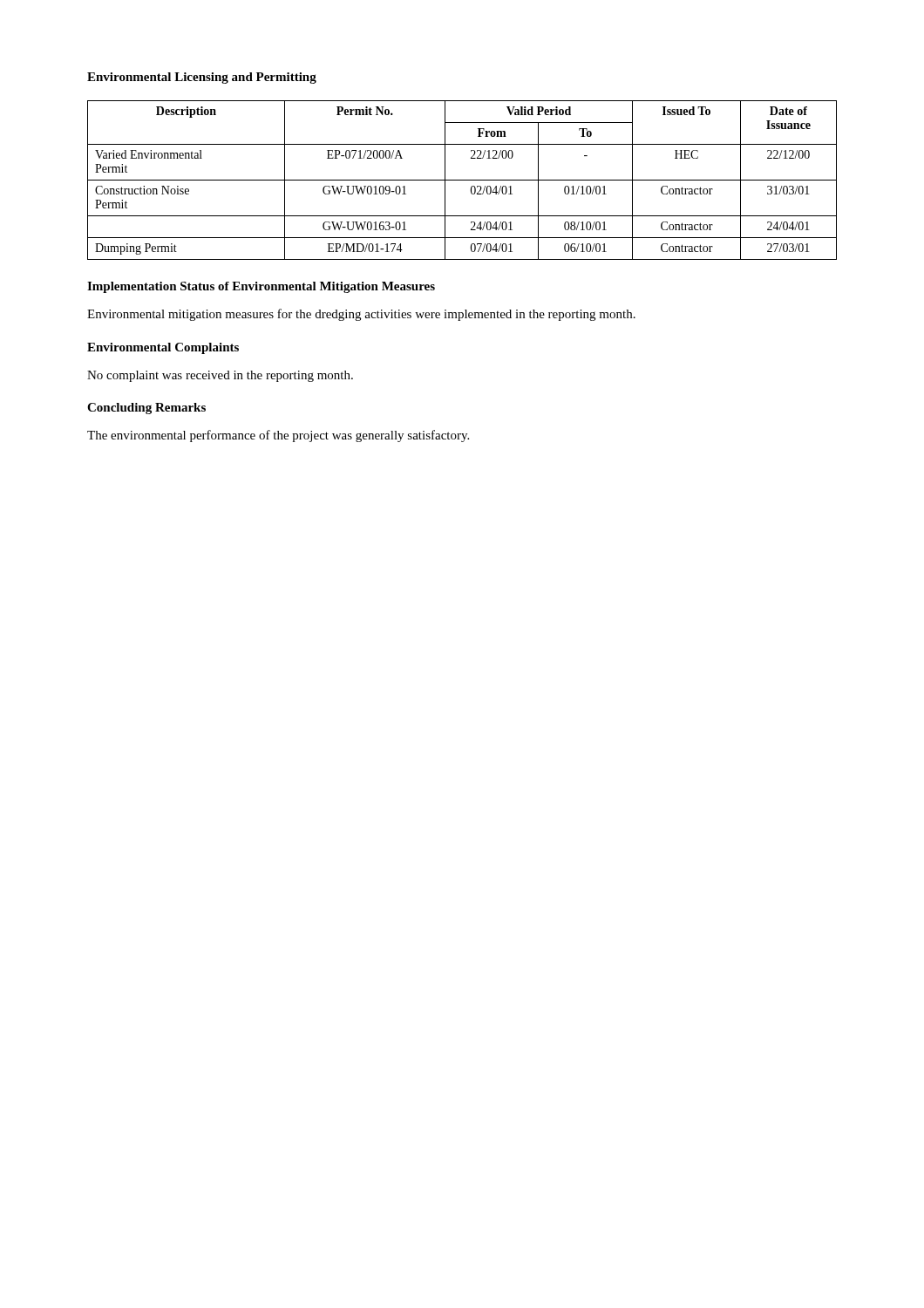
Task: Find the text block starting "Environmental Complaints"
Action: (163, 347)
